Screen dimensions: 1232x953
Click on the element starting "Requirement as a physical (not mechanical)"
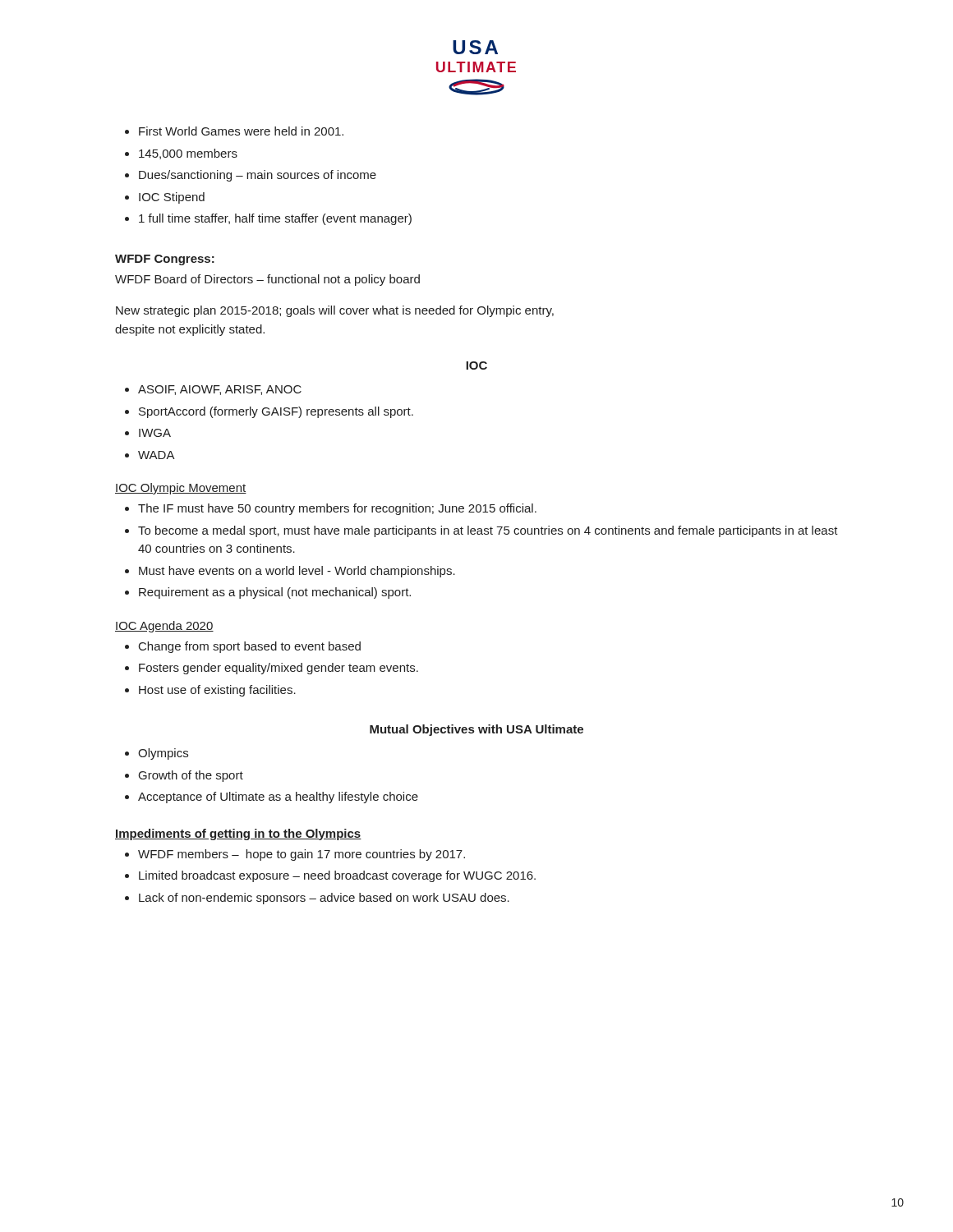tap(268, 593)
